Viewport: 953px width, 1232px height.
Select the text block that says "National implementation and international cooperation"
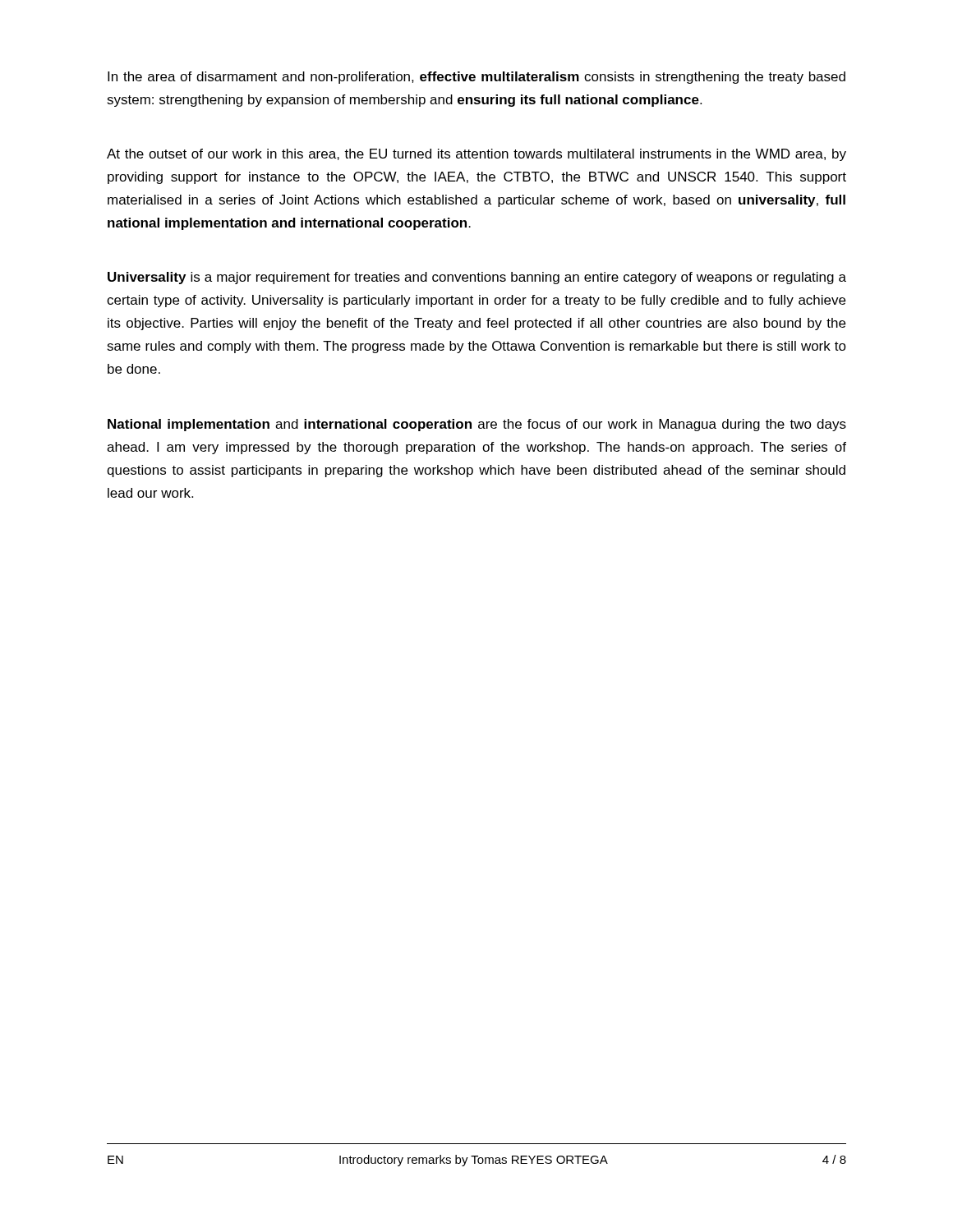[x=476, y=458]
